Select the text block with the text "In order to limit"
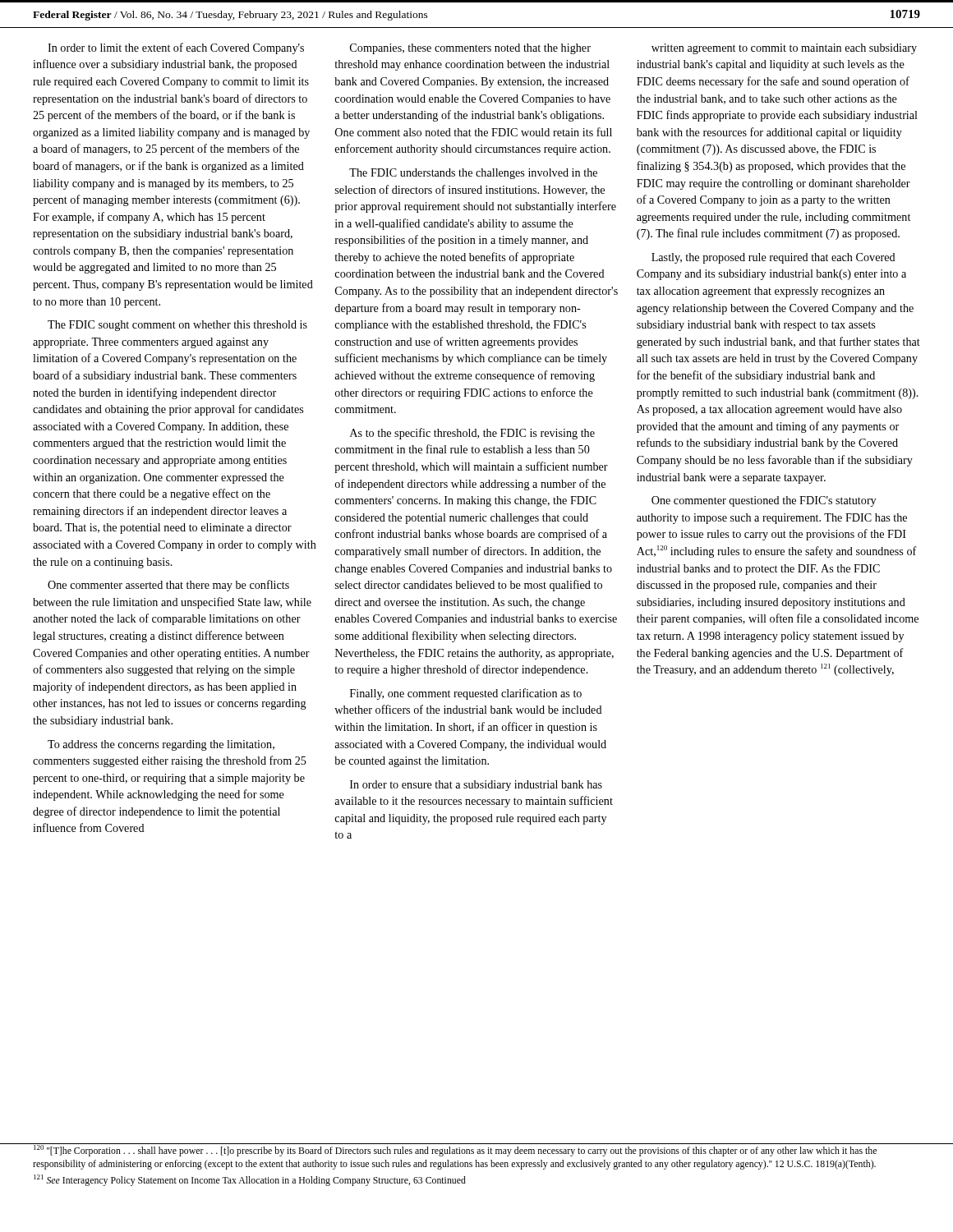Screen dimensions: 1232x953 pyautogui.click(x=175, y=175)
